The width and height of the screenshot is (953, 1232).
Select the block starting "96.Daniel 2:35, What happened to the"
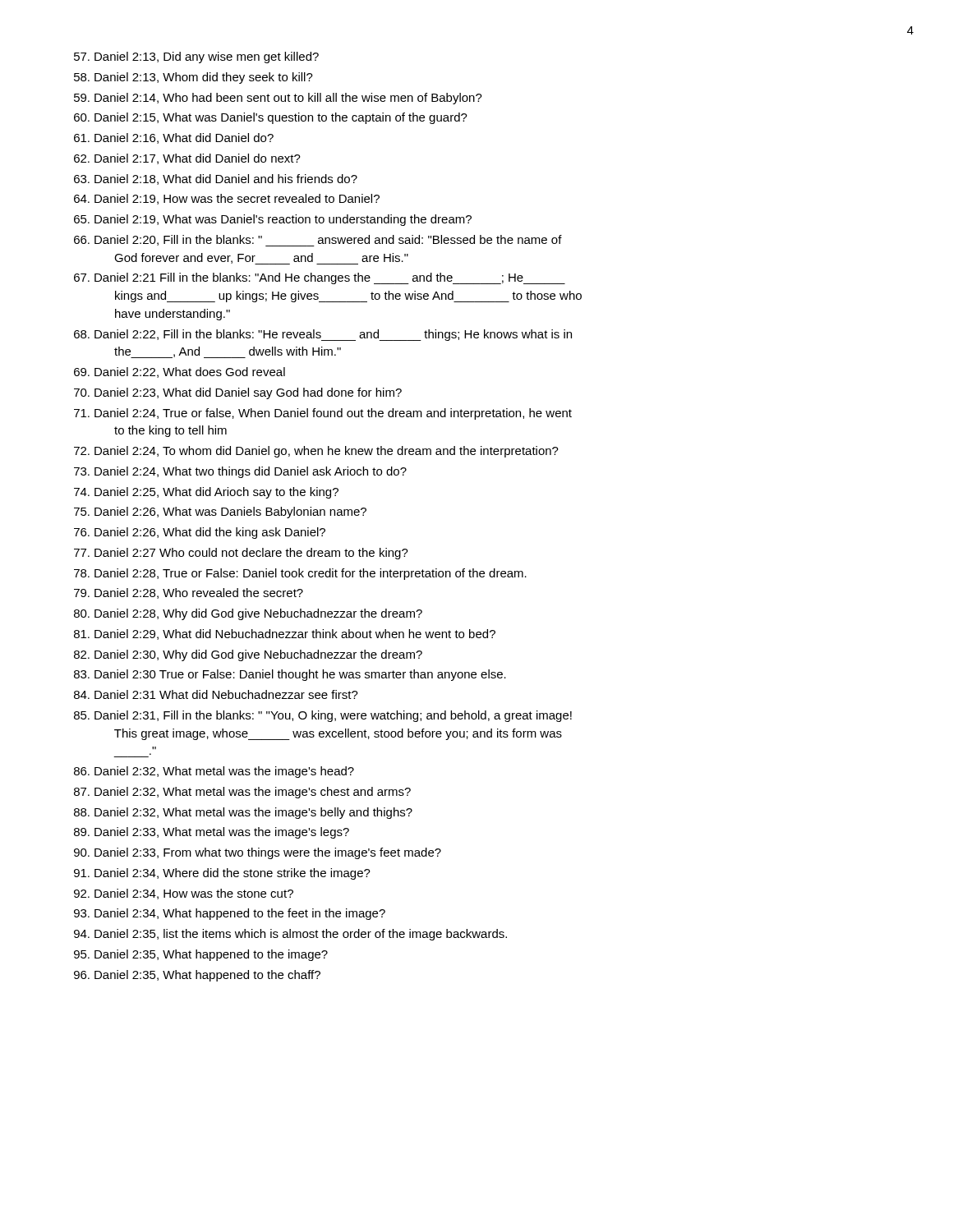click(x=197, y=976)
